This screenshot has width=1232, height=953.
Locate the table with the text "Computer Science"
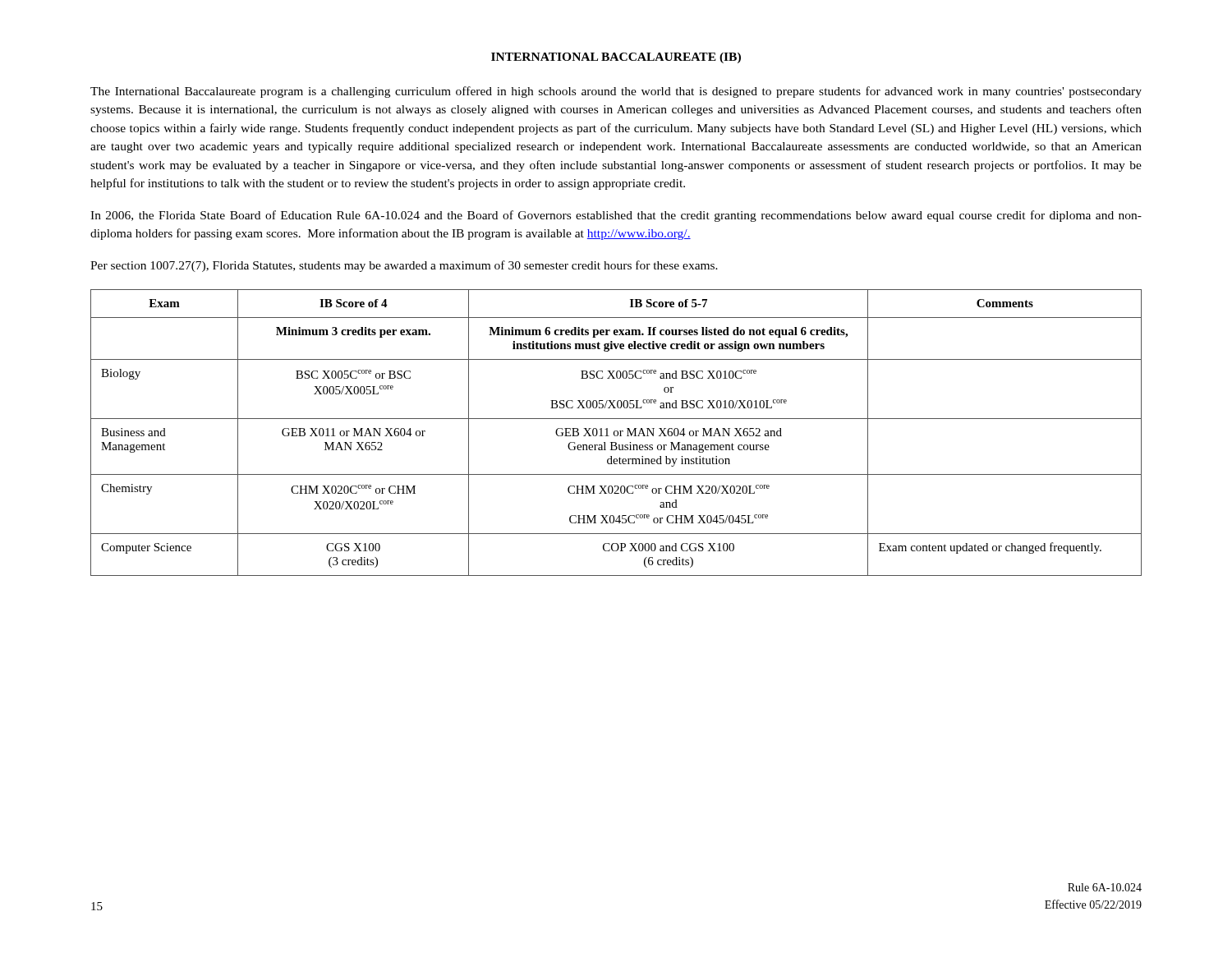[x=616, y=433]
